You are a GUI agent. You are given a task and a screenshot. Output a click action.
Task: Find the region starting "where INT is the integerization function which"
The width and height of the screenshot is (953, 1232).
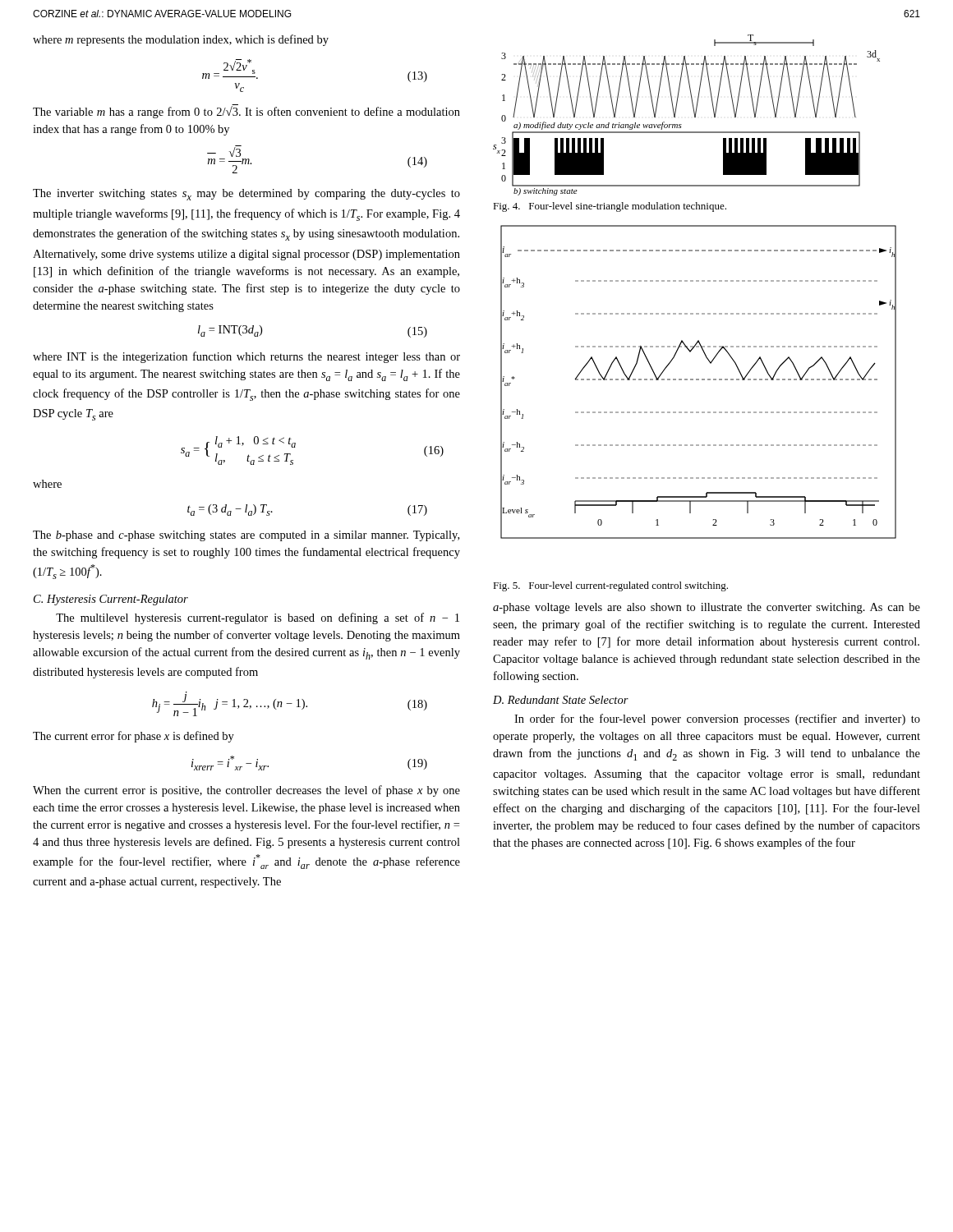pos(246,386)
